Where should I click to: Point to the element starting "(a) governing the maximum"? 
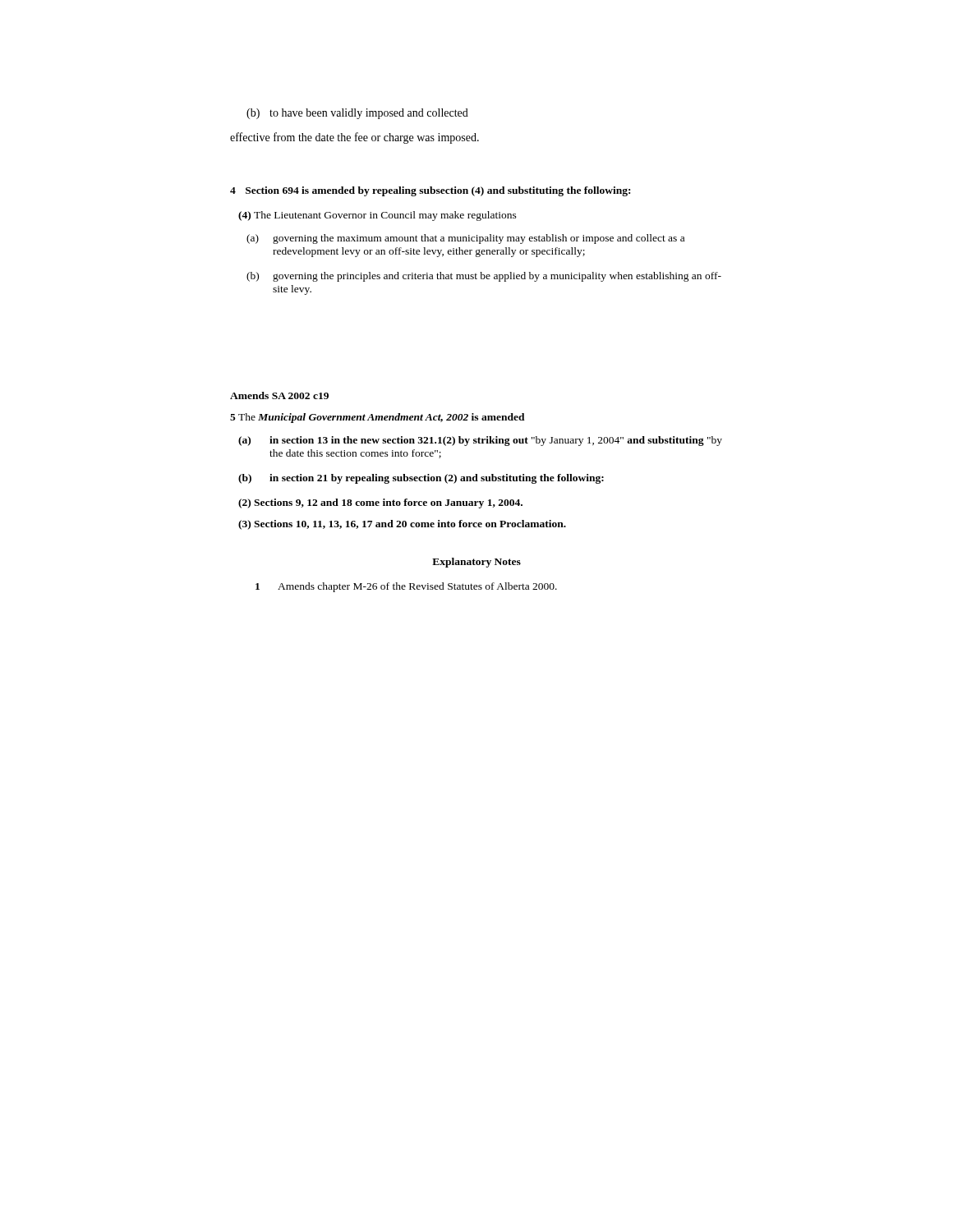(x=485, y=245)
